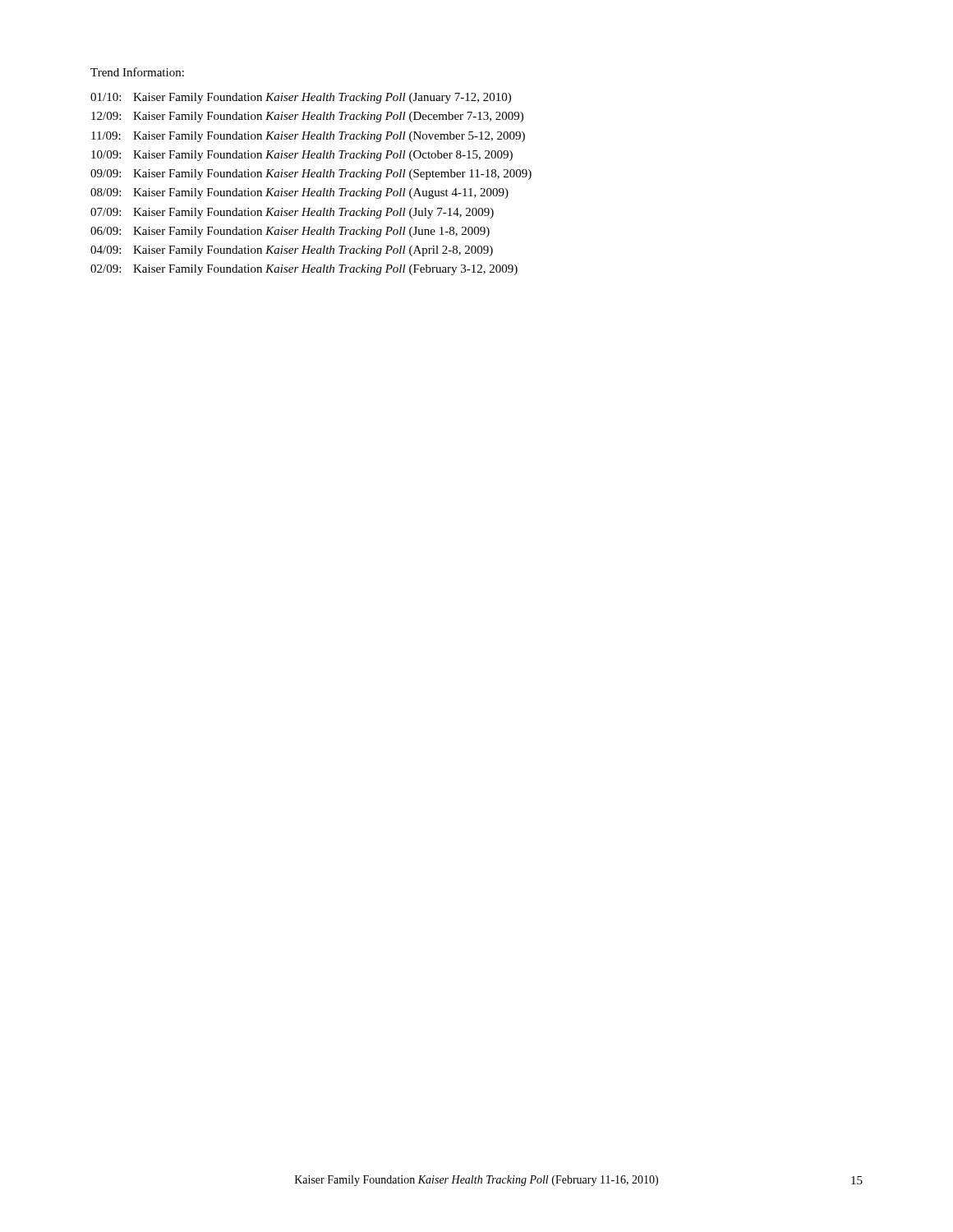Find the text block starting "07/09: Kaiser Family Foundation Kaiser"

(x=476, y=212)
